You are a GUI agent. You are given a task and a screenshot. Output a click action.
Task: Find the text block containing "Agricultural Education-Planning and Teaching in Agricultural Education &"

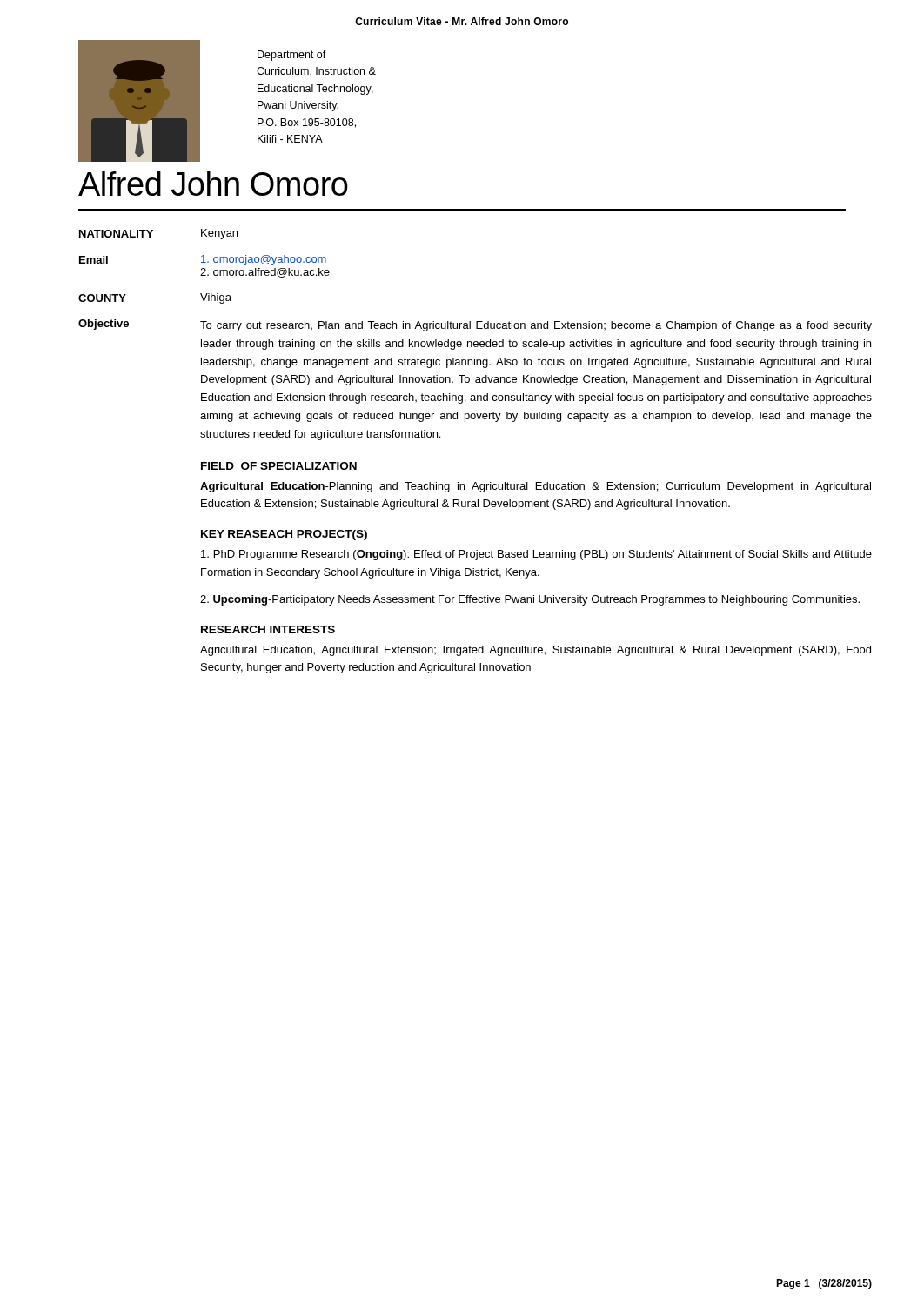point(536,495)
